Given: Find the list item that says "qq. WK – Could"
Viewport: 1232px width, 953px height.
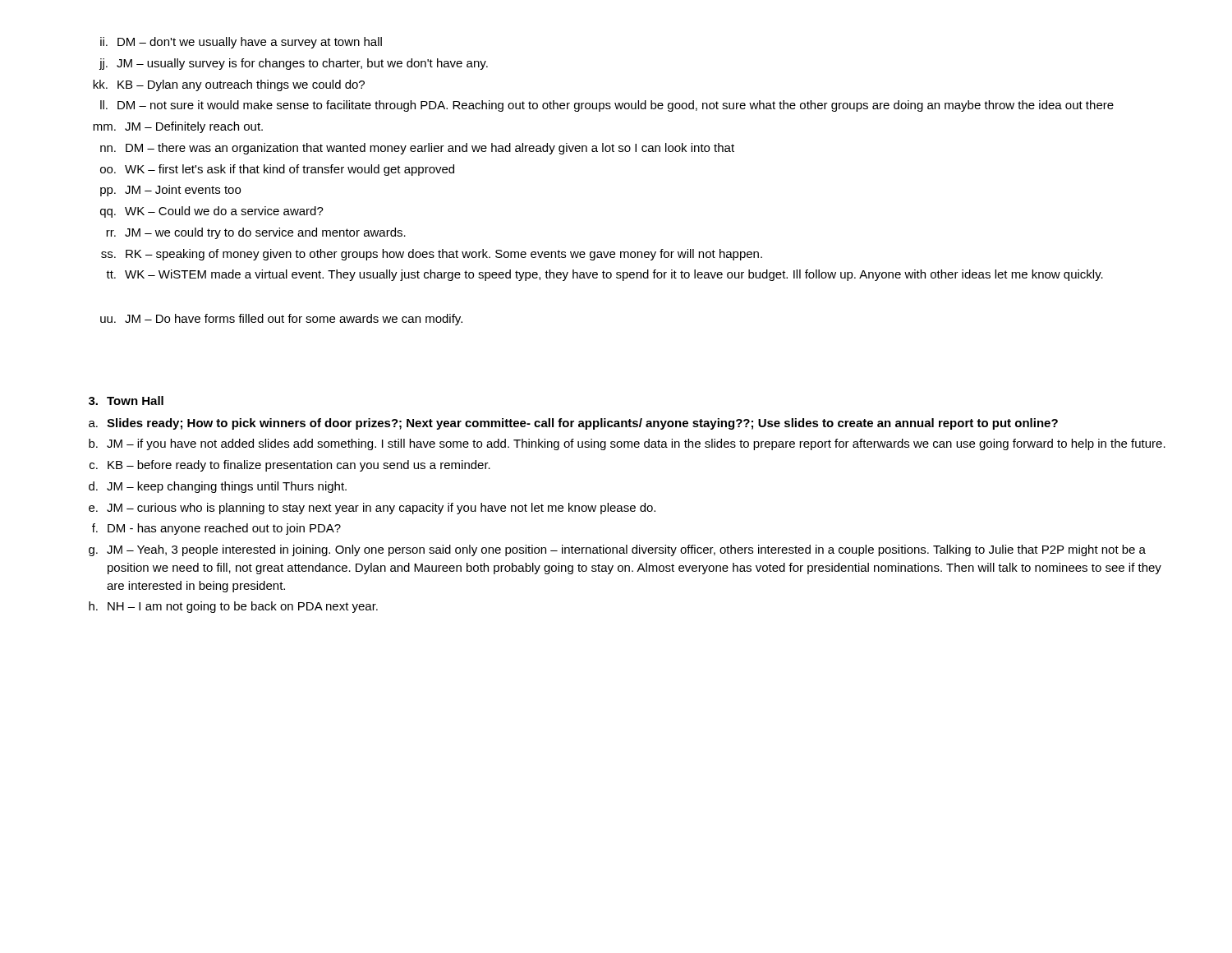Looking at the screenshot, I should (212, 212).
